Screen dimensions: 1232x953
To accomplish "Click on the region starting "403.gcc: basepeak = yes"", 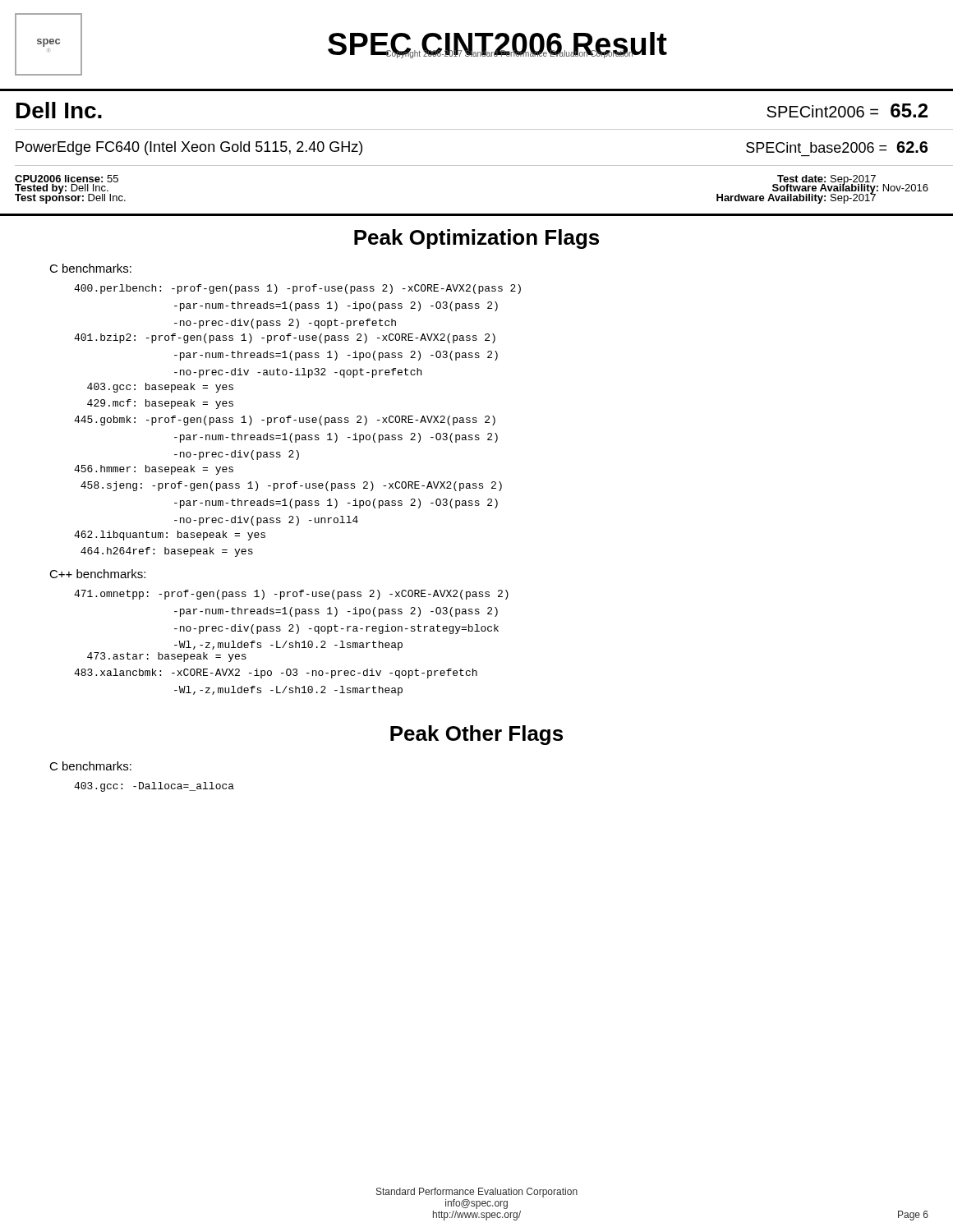I will 154,387.
